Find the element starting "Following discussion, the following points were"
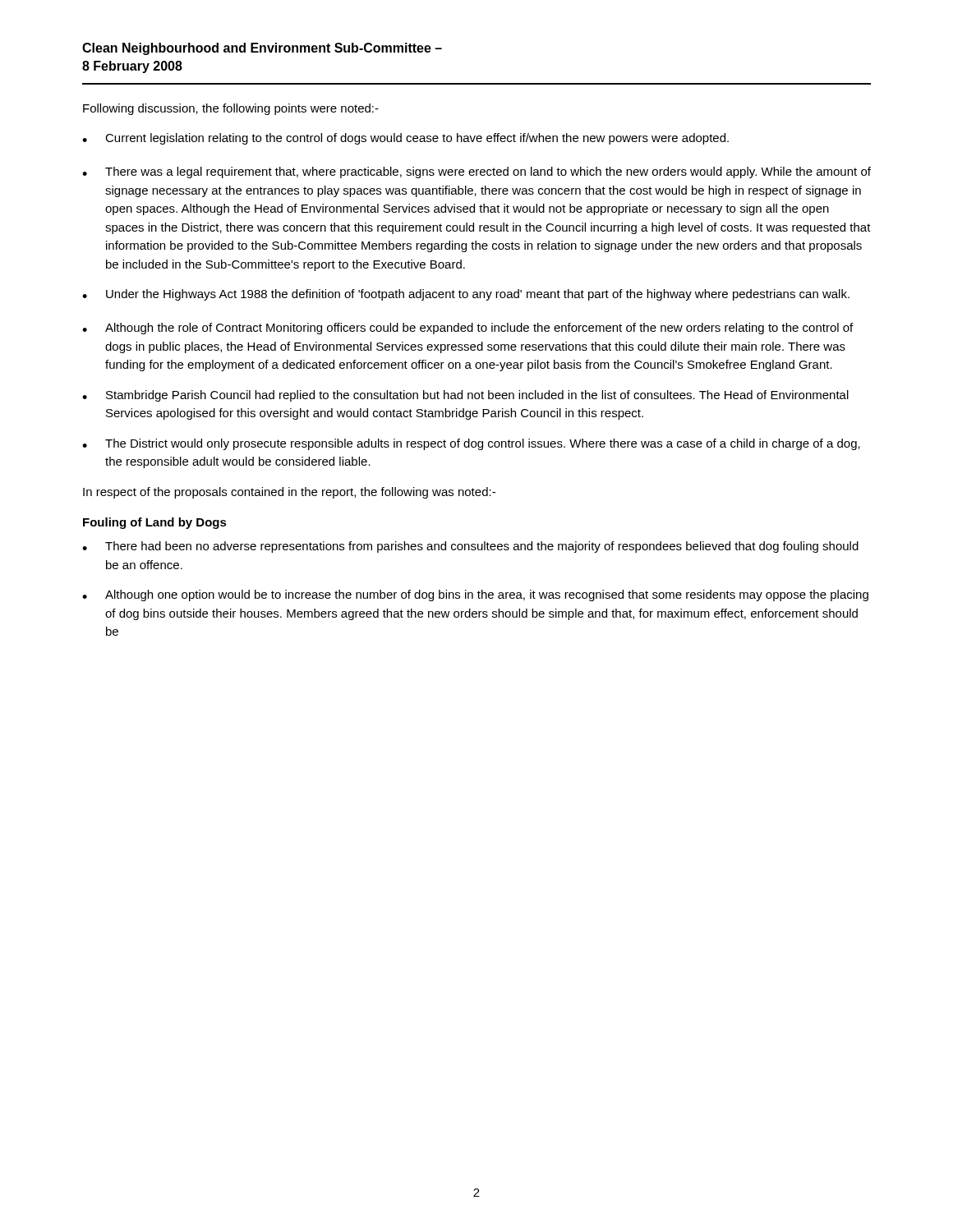953x1232 pixels. (x=230, y=108)
